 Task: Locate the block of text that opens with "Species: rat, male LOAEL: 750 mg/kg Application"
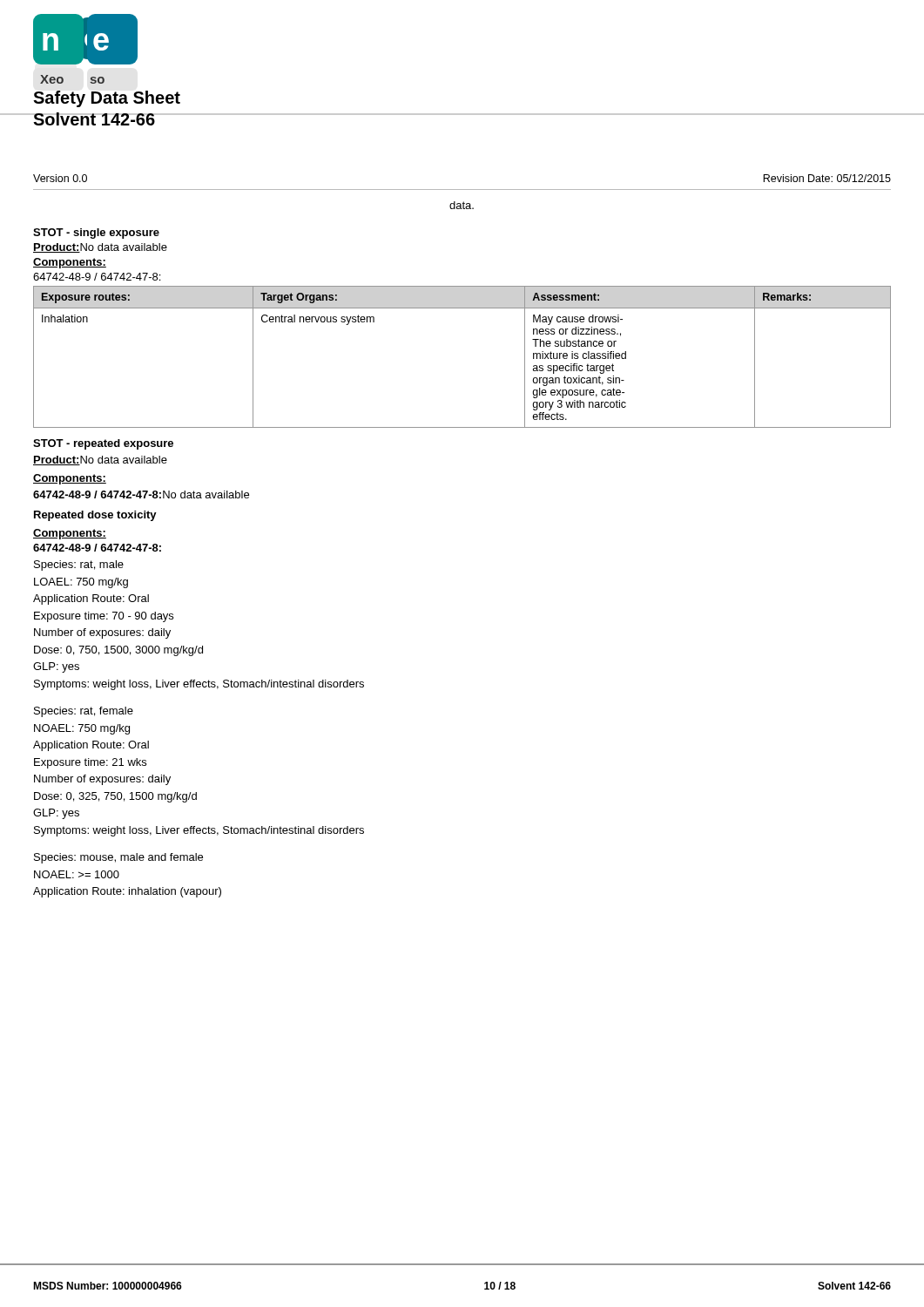pos(79,565)
